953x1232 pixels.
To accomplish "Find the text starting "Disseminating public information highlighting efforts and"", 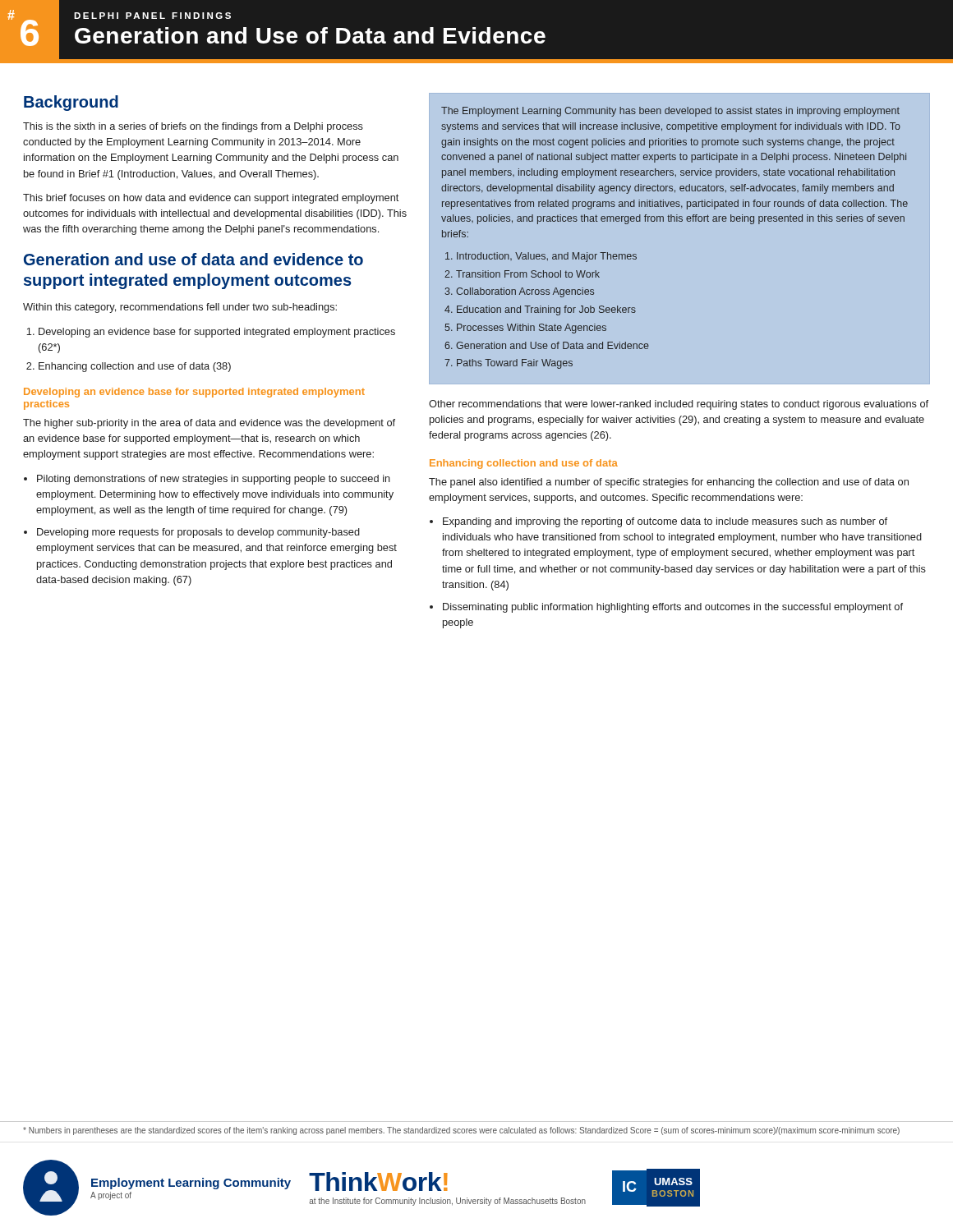I will point(672,614).
